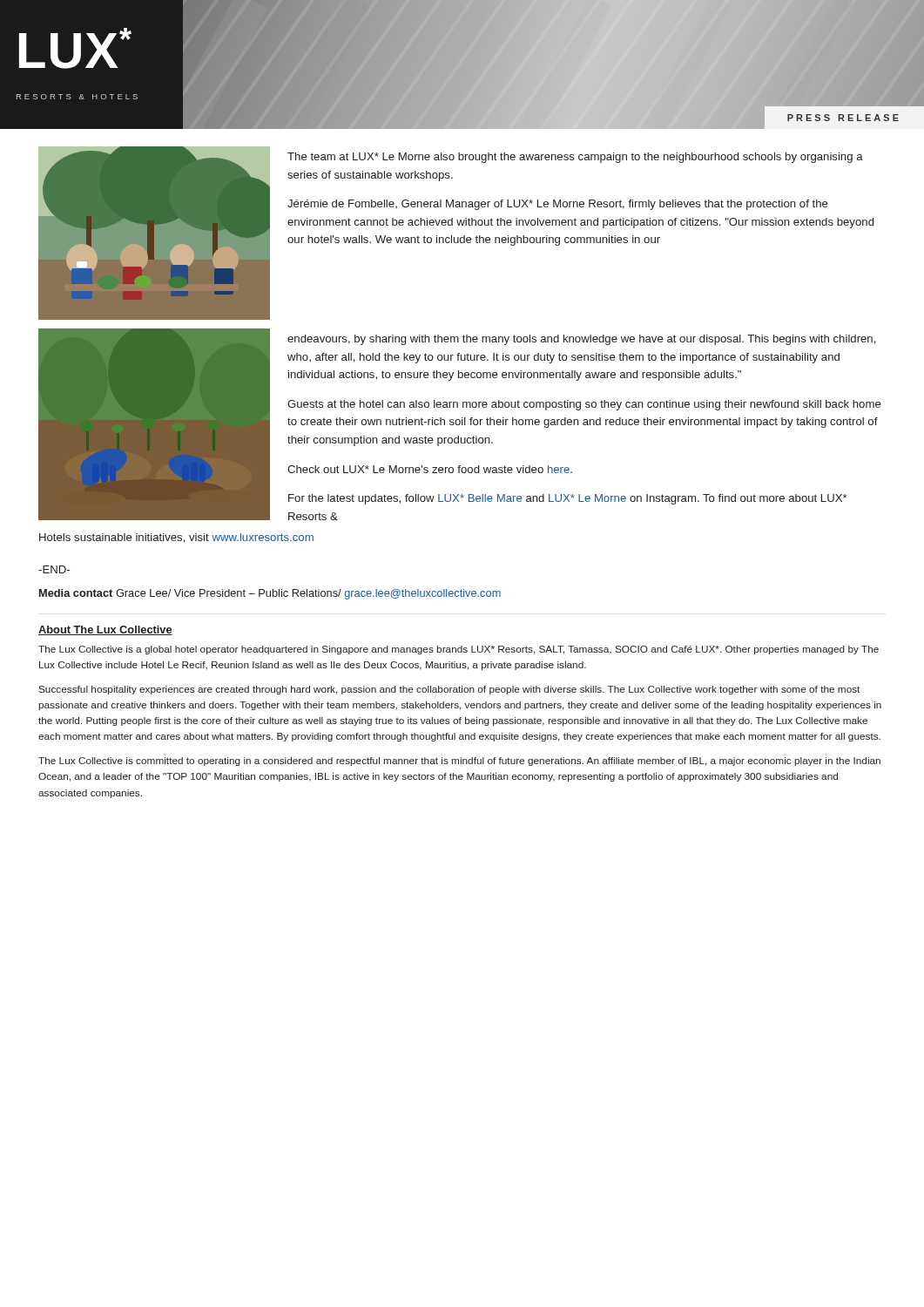
Task: Click on the text starting "The Lux Collective is a global hotel operator"
Action: point(459,657)
